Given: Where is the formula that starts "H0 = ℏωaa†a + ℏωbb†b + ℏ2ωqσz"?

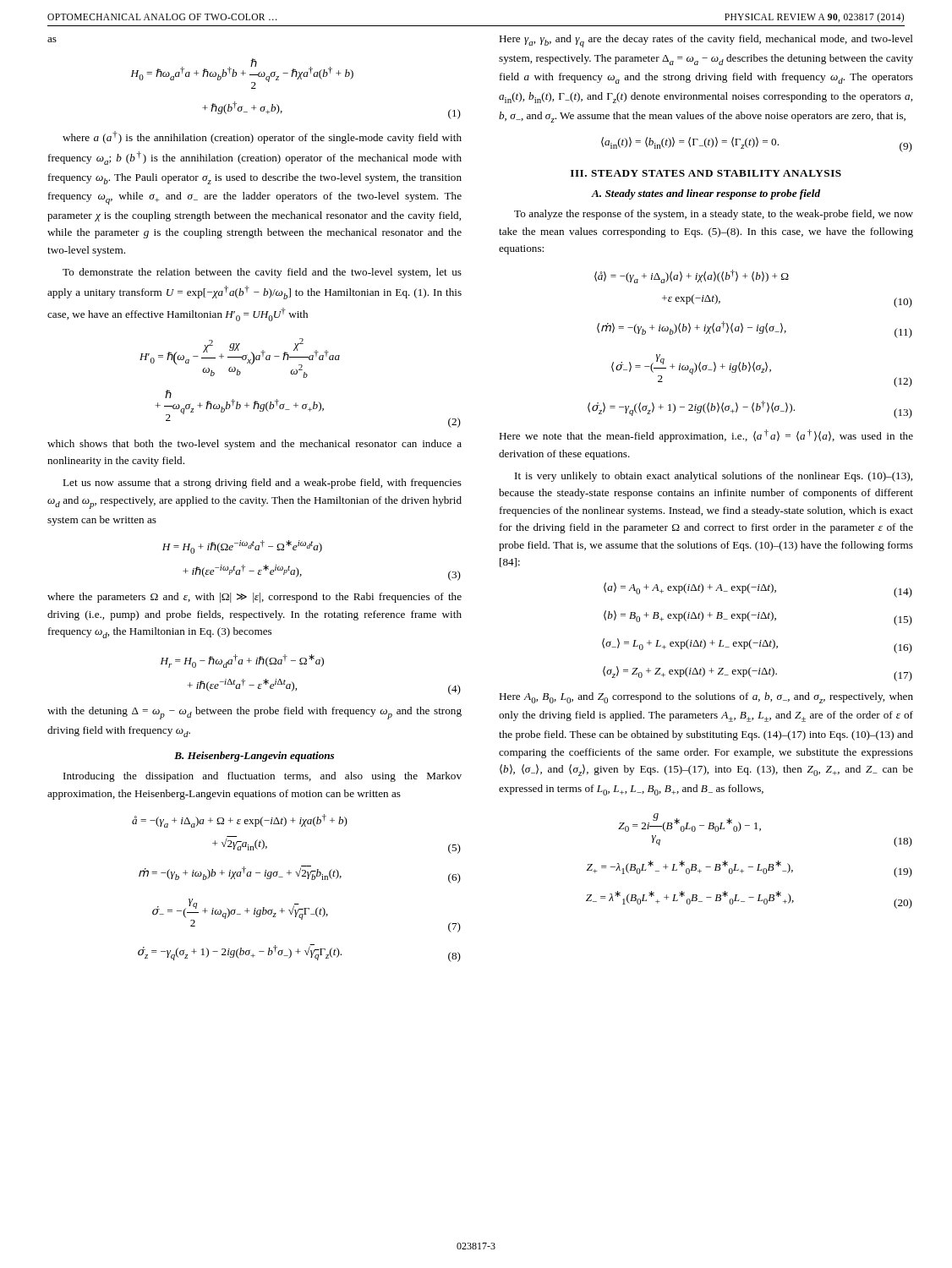Looking at the screenshot, I should 254,87.
